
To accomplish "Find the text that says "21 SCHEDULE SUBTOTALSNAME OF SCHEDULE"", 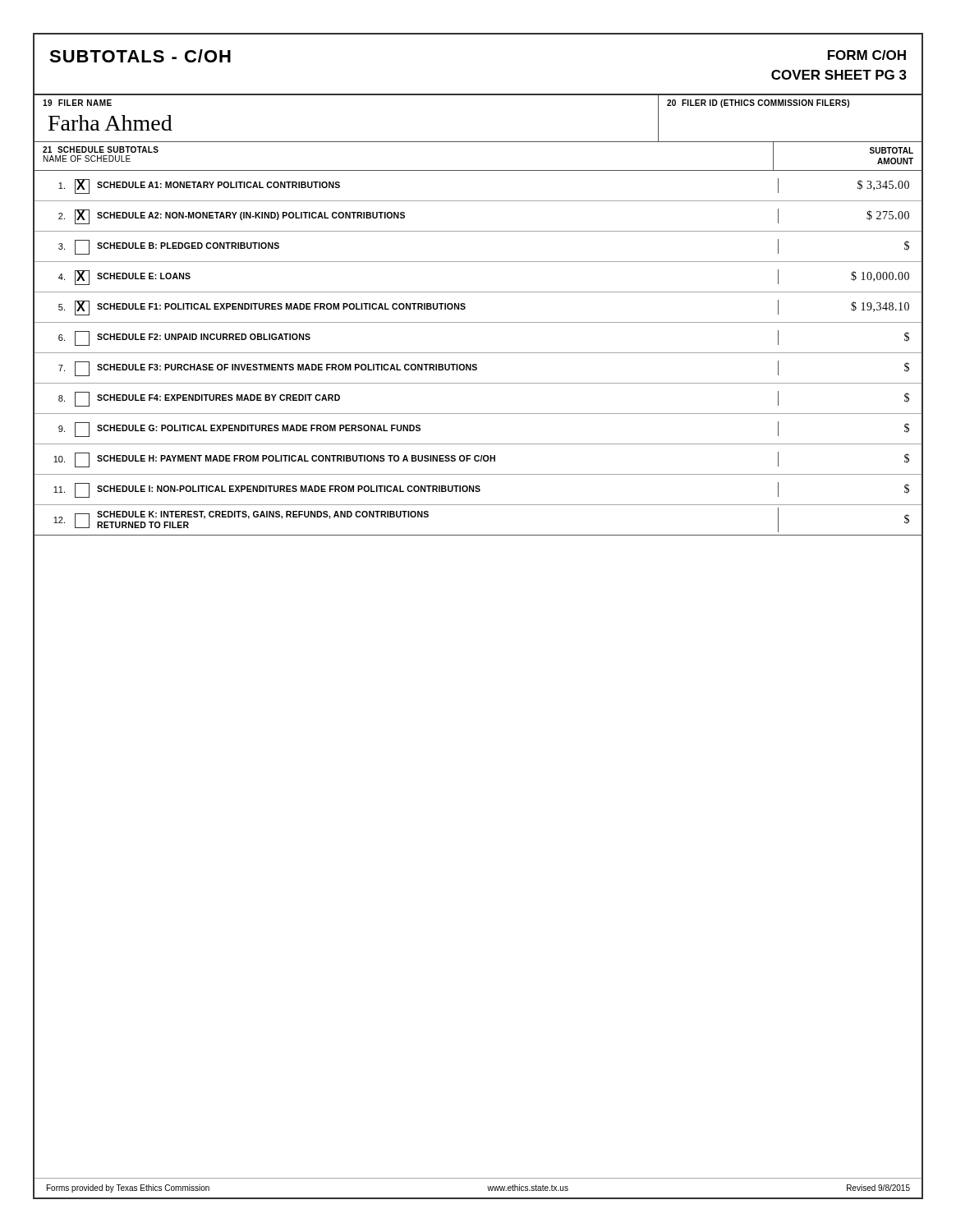I will 101,155.
